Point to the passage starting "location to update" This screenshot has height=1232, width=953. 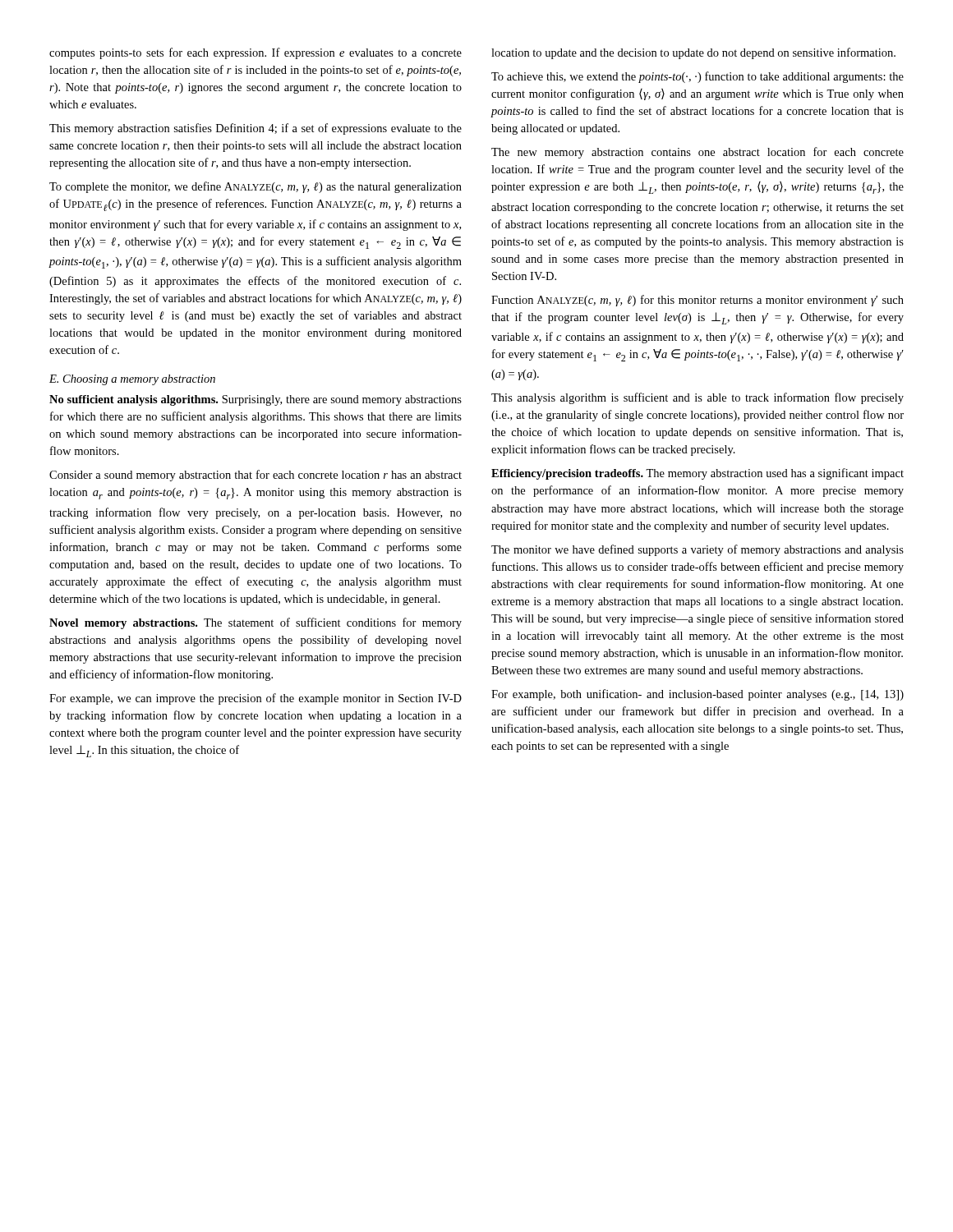point(698,399)
